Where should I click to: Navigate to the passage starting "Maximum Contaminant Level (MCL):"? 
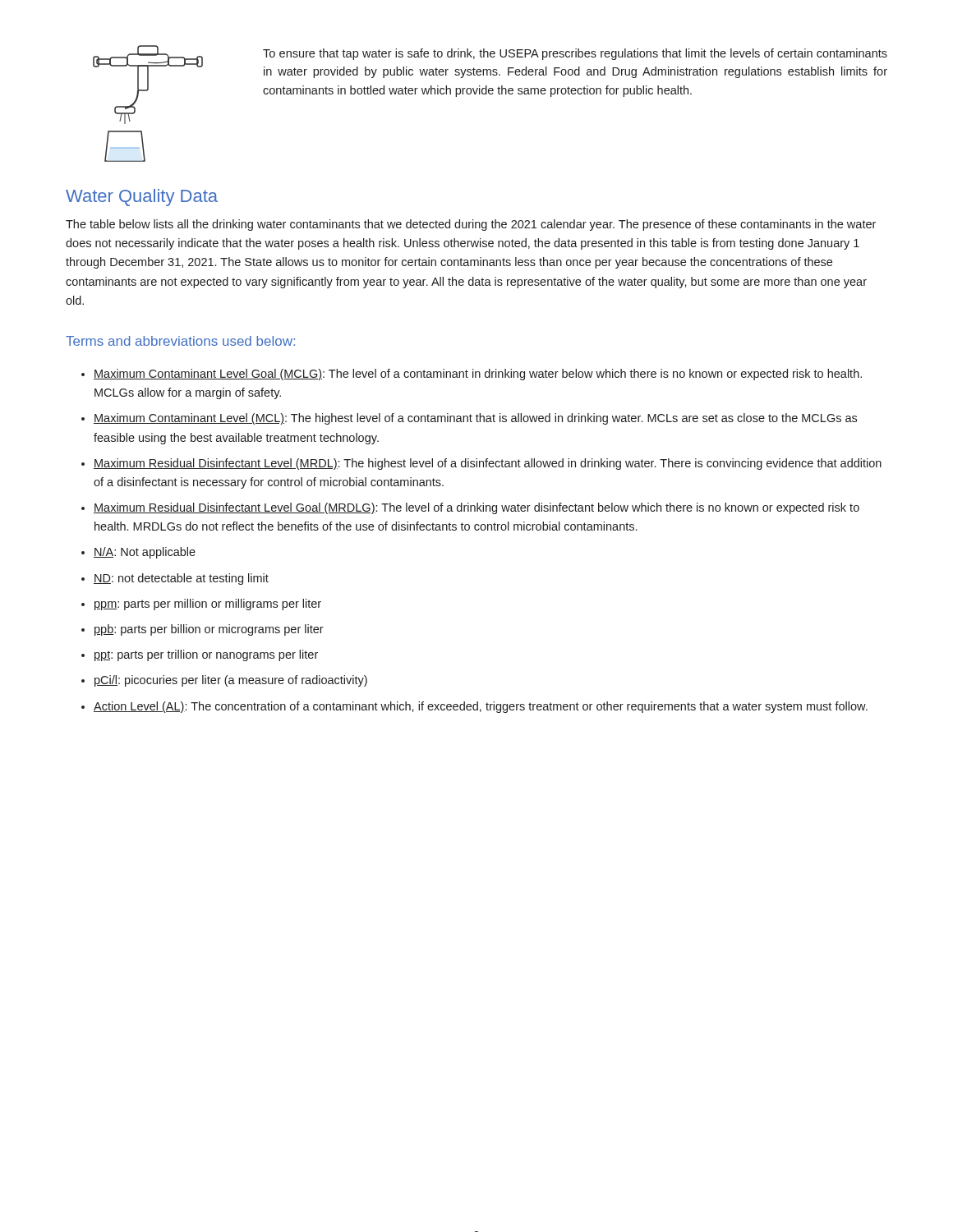(476, 428)
